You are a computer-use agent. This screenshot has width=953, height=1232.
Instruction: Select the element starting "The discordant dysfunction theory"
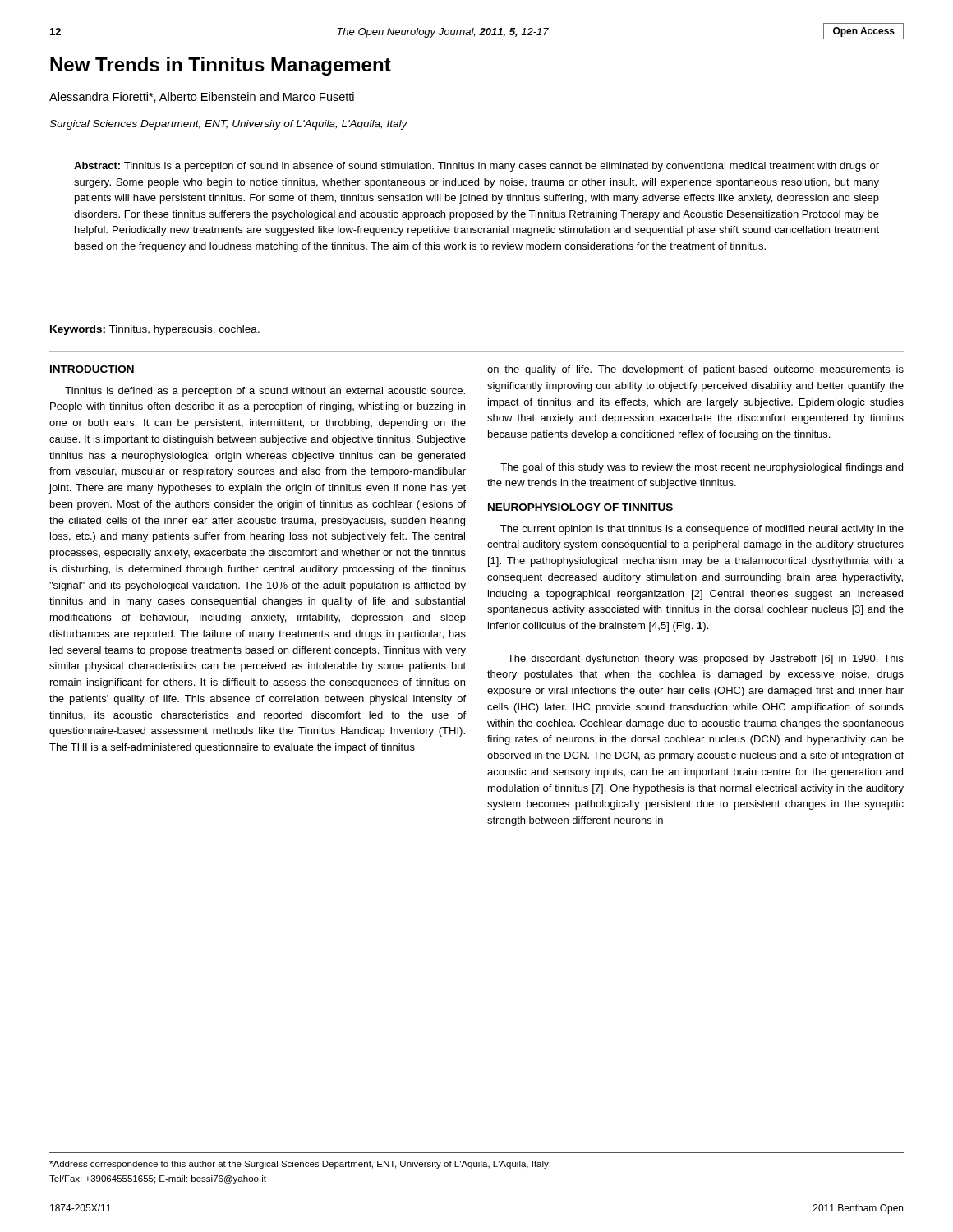coord(695,739)
